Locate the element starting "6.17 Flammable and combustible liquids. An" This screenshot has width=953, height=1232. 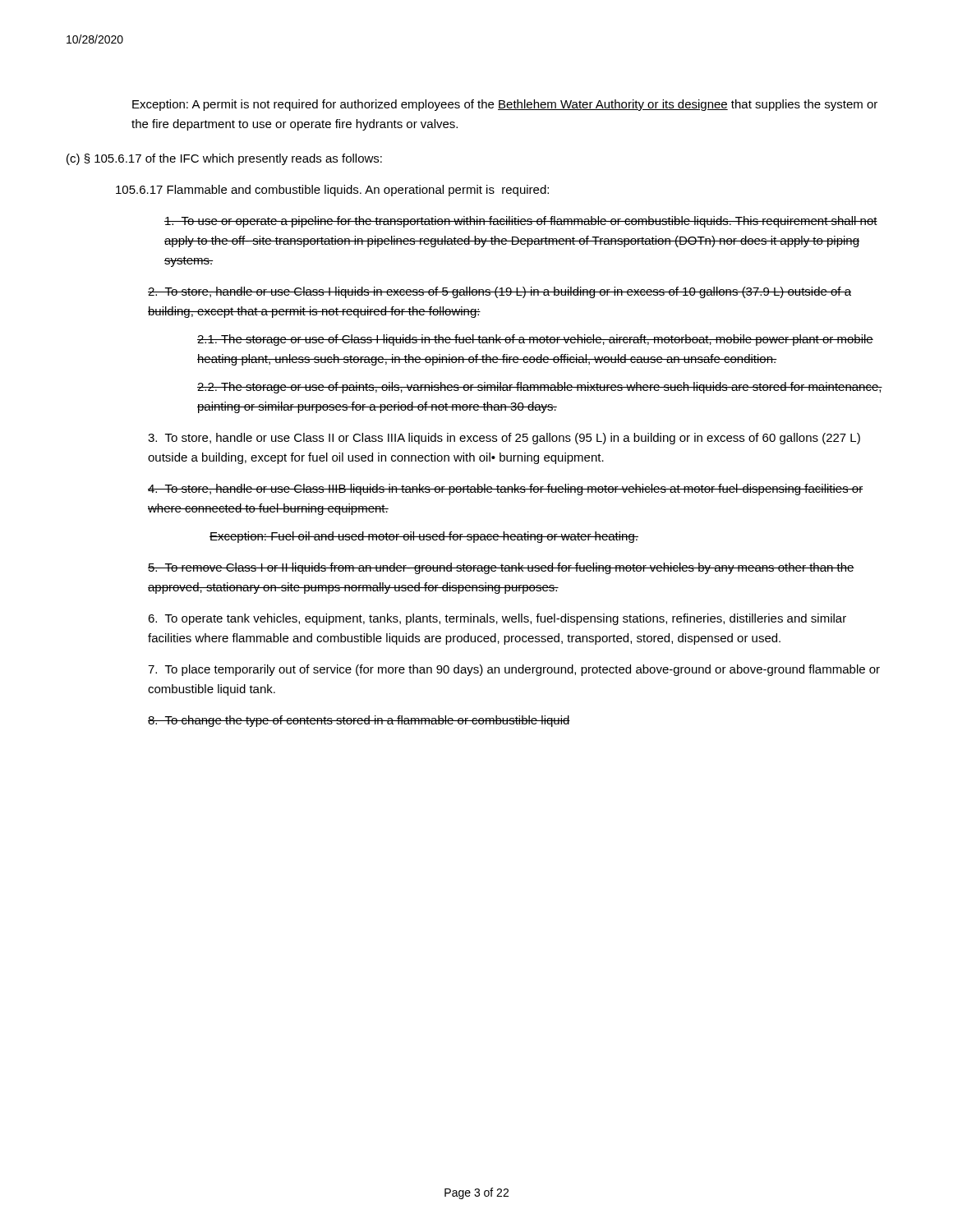tap(333, 189)
